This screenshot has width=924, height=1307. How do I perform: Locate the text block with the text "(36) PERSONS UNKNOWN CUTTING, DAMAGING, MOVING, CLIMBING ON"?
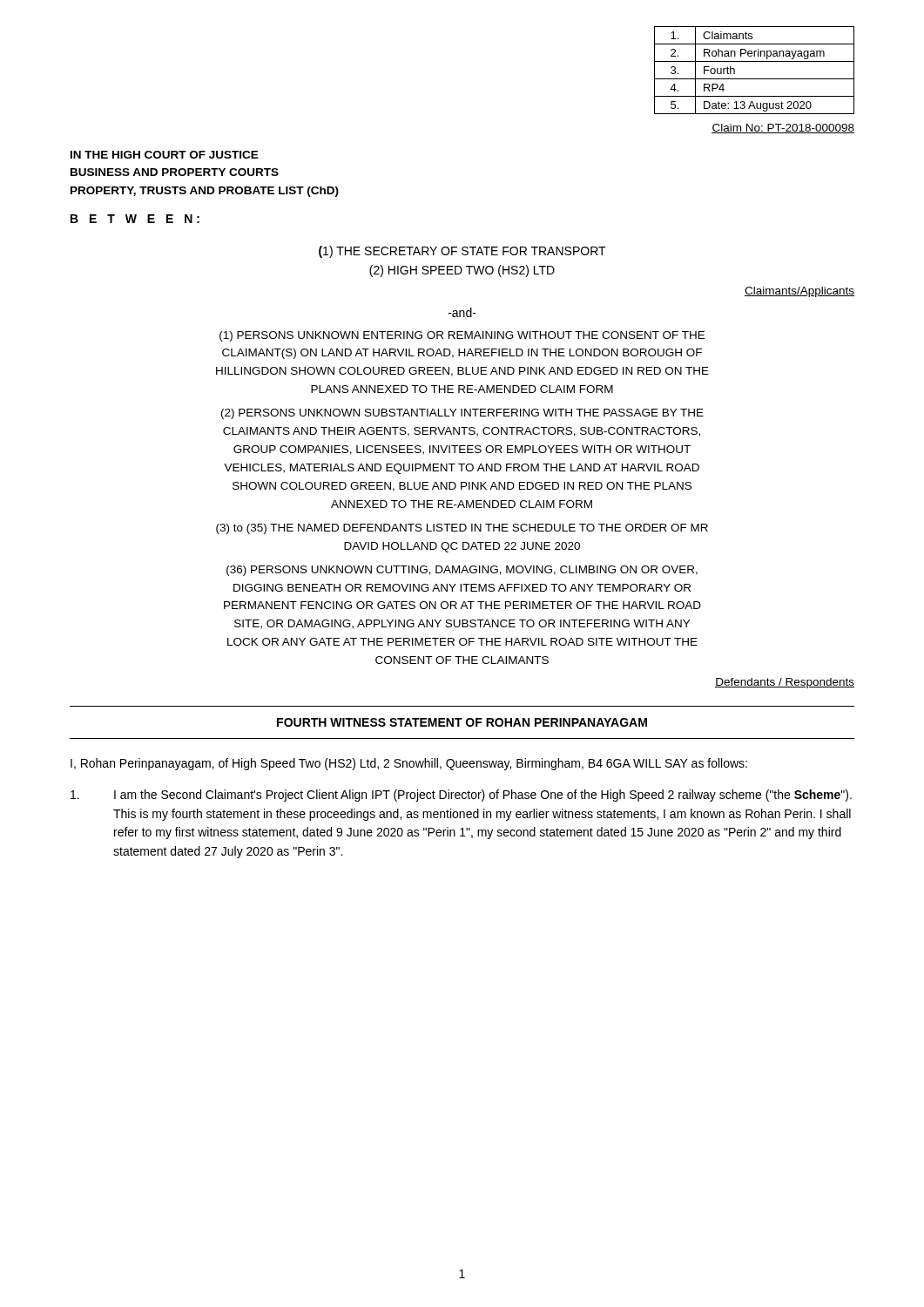pyautogui.click(x=462, y=616)
